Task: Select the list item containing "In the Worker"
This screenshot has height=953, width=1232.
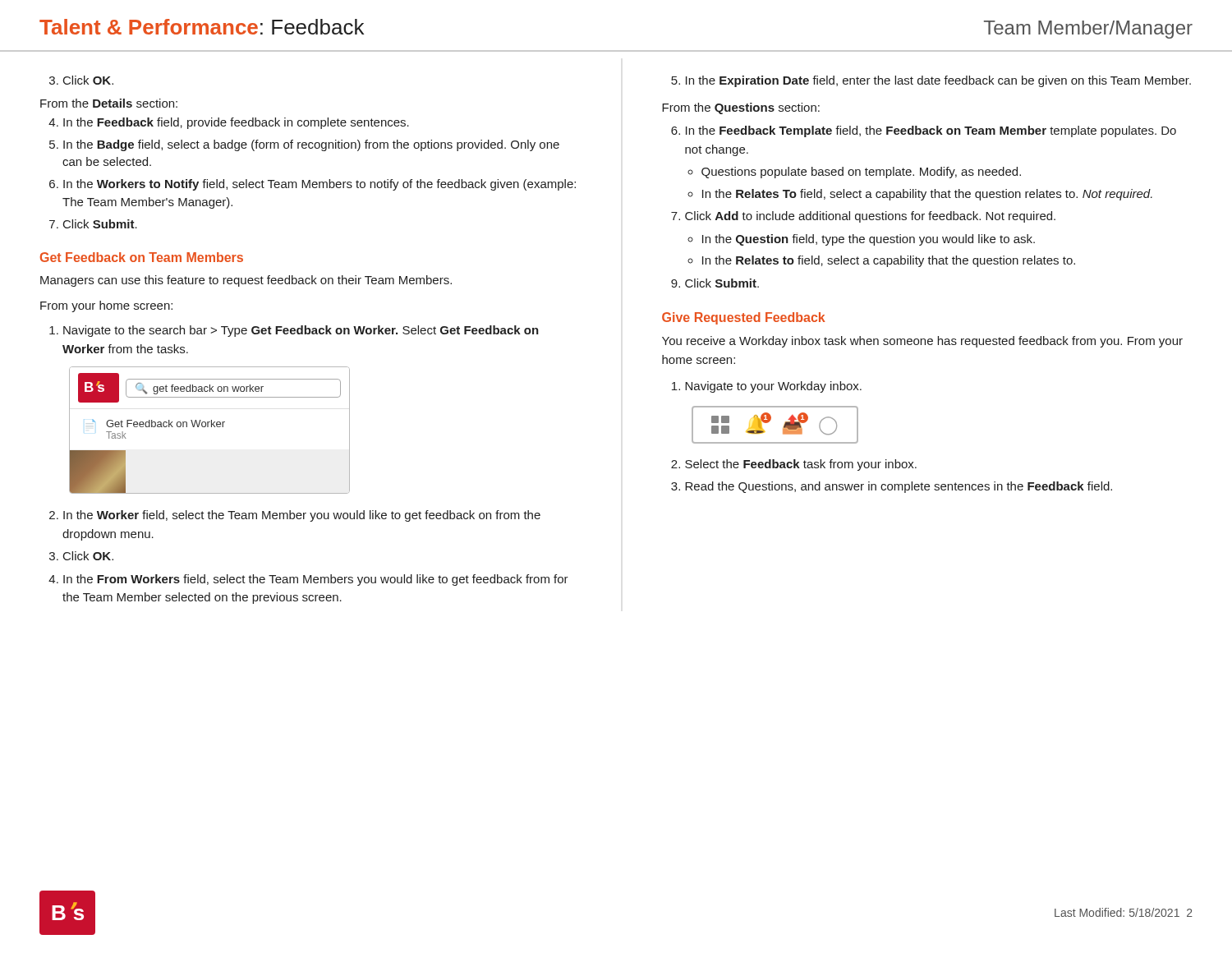Action: coord(295,516)
